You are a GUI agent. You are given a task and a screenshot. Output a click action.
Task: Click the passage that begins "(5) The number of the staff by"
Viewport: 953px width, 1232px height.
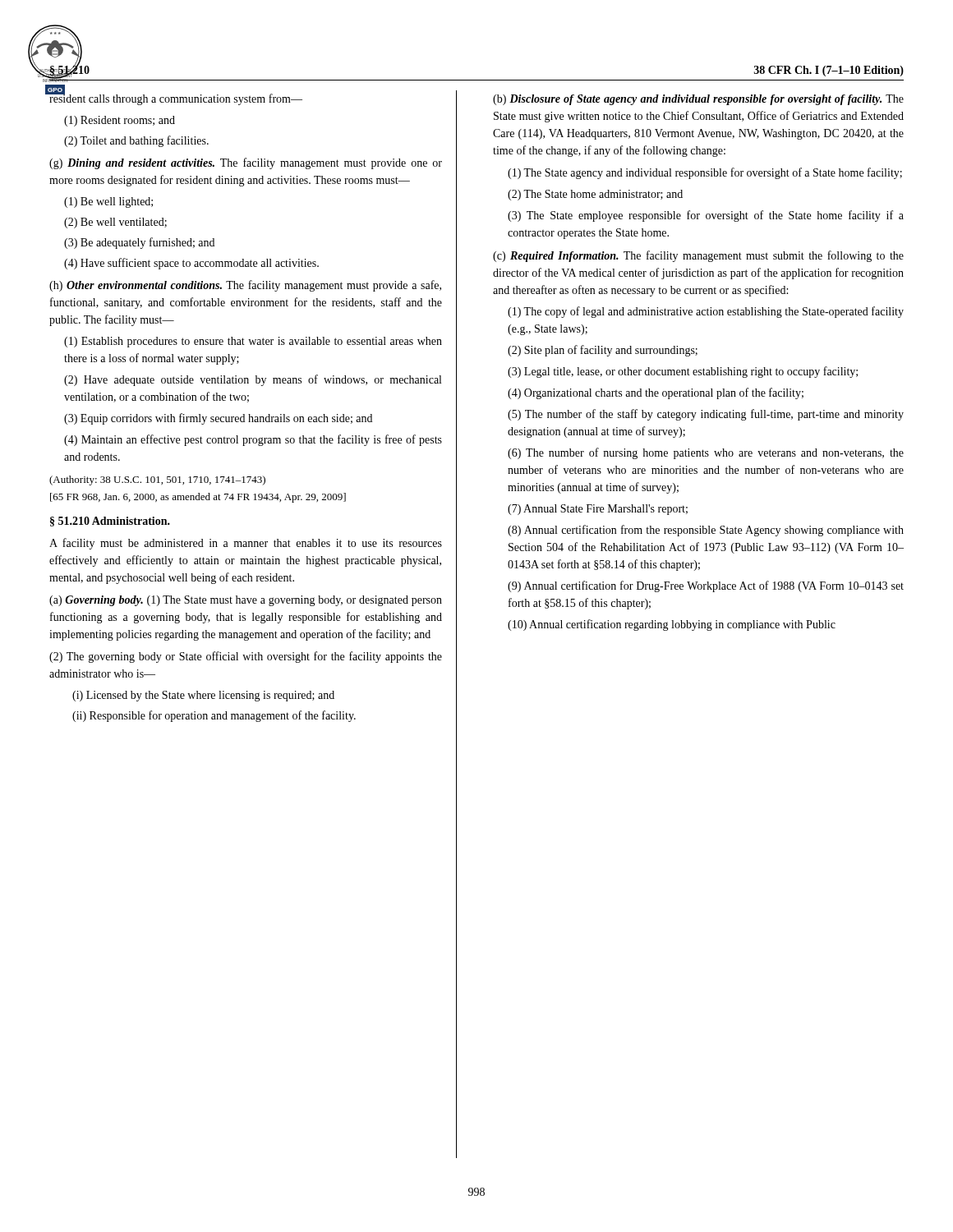point(706,423)
